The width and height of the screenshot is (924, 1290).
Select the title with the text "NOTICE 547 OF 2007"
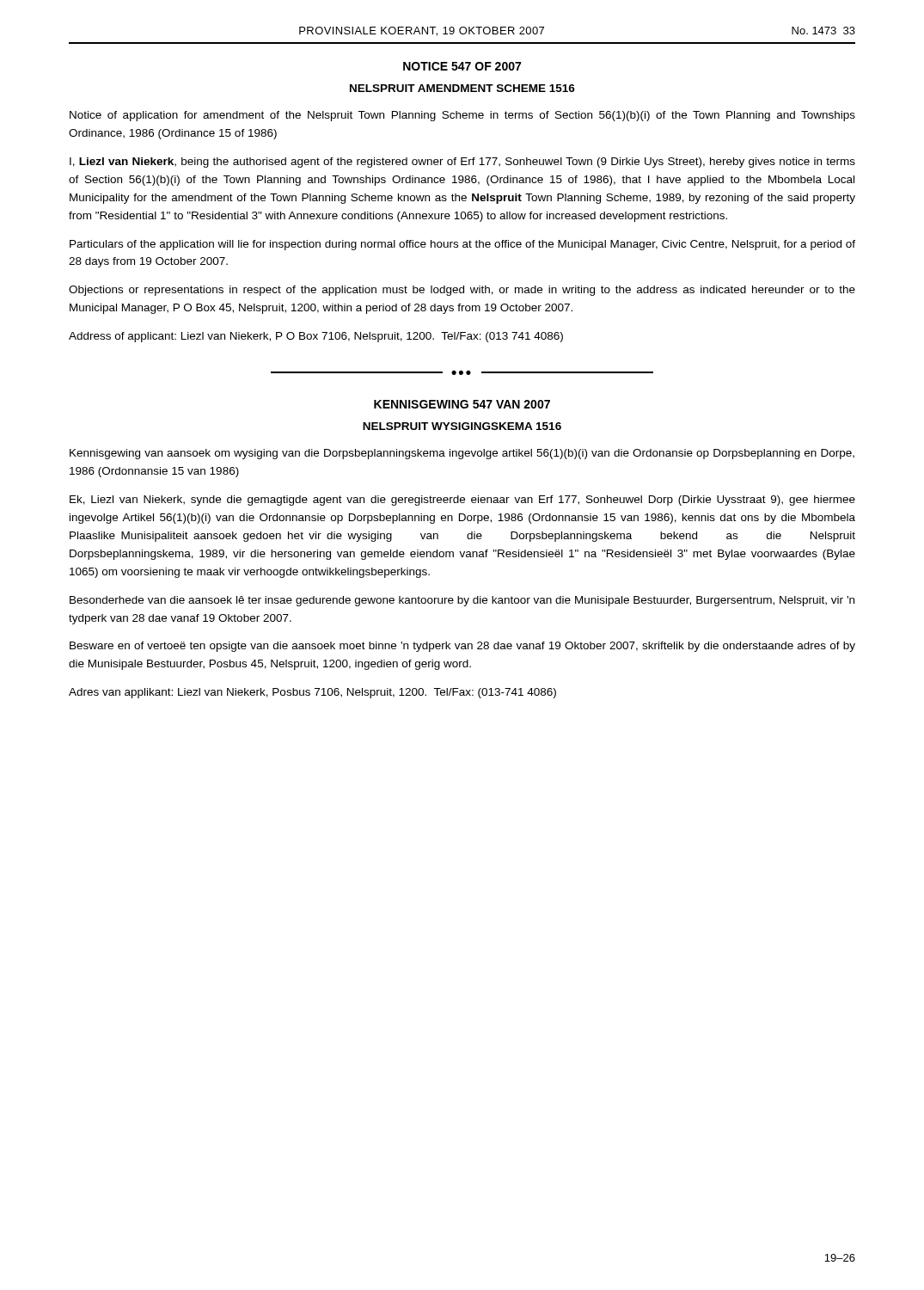462,66
